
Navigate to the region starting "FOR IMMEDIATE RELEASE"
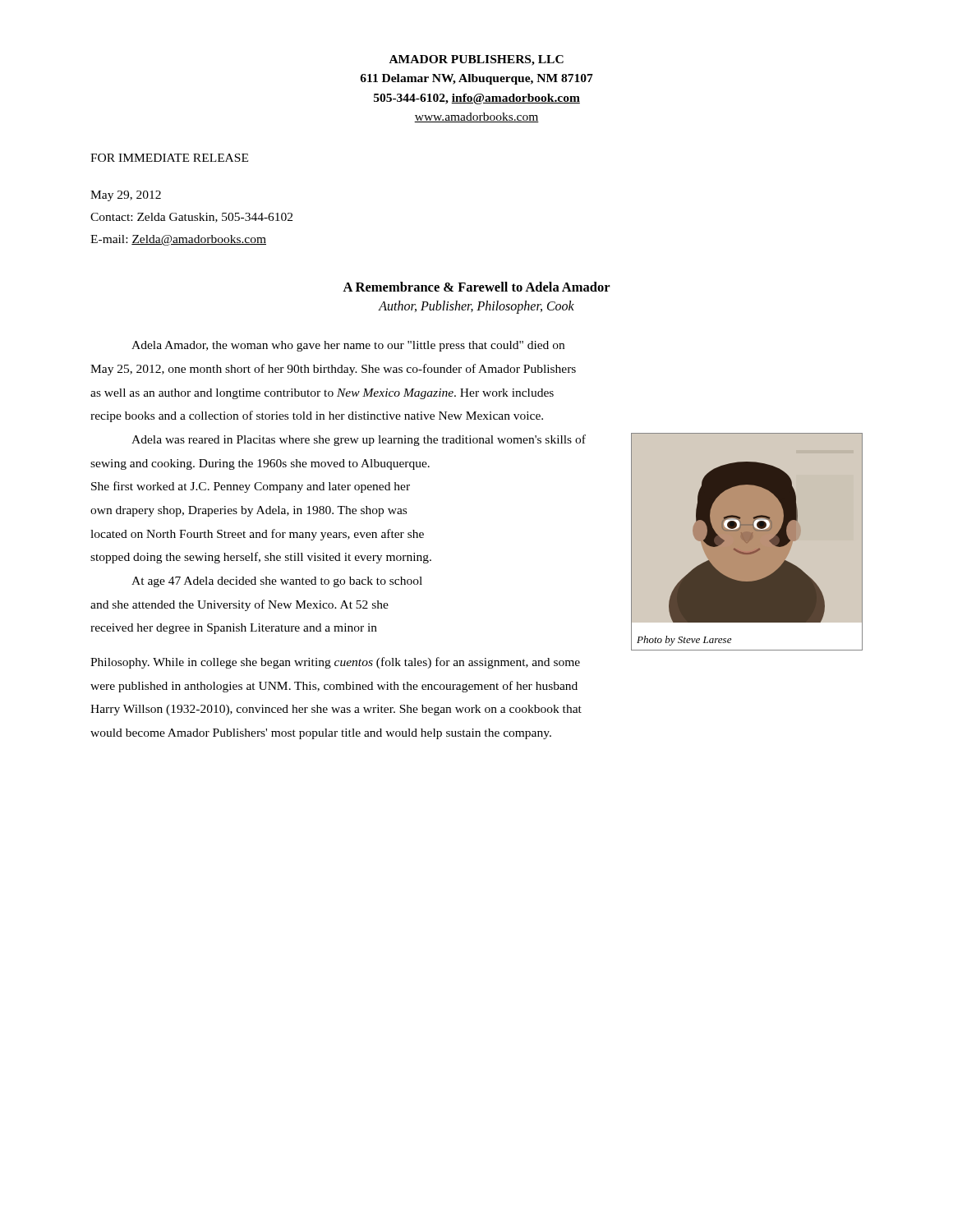(x=170, y=157)
